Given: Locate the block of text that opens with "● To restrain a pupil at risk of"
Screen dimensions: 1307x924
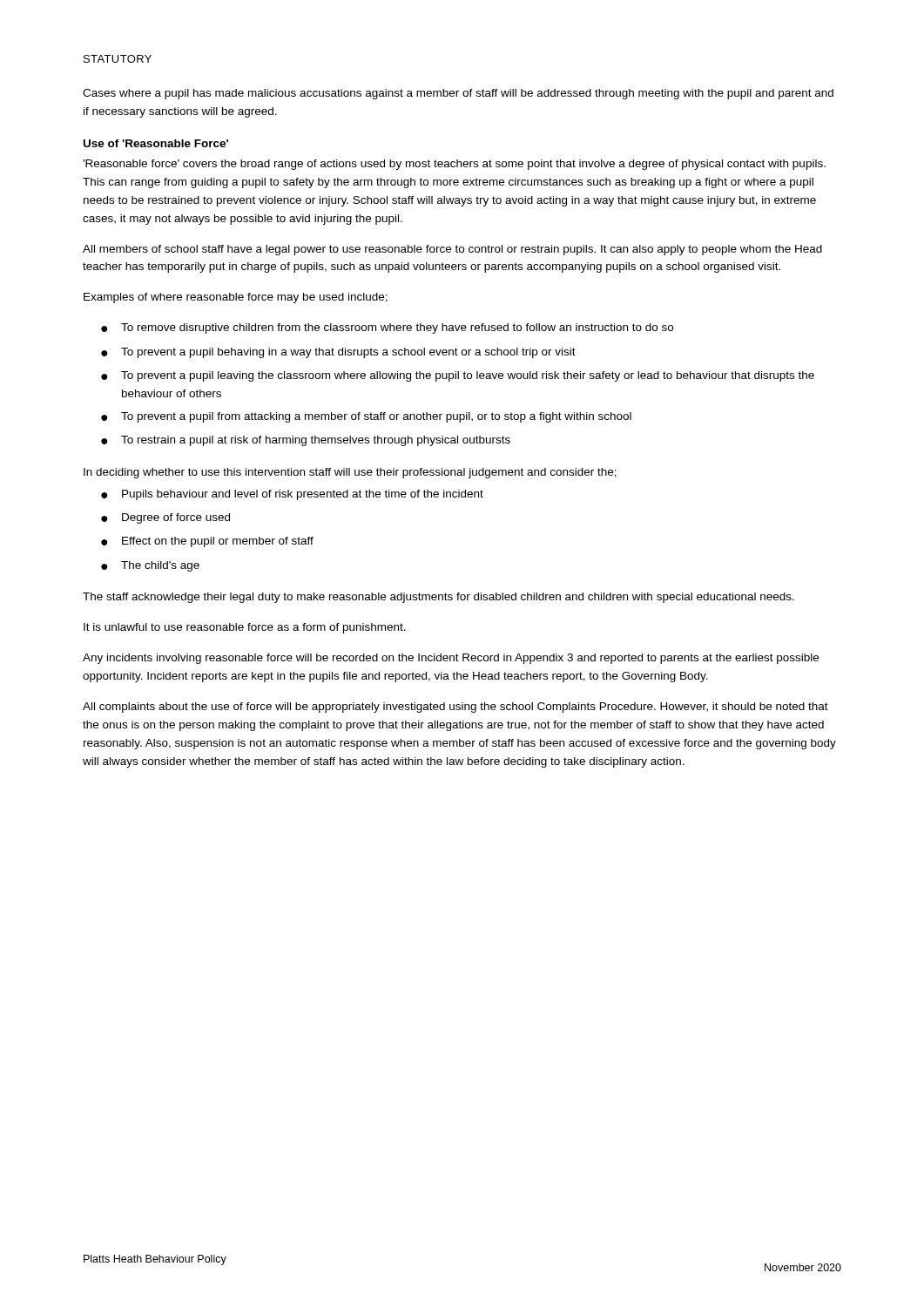Looking at the screenshot, I should coord(471,441).
